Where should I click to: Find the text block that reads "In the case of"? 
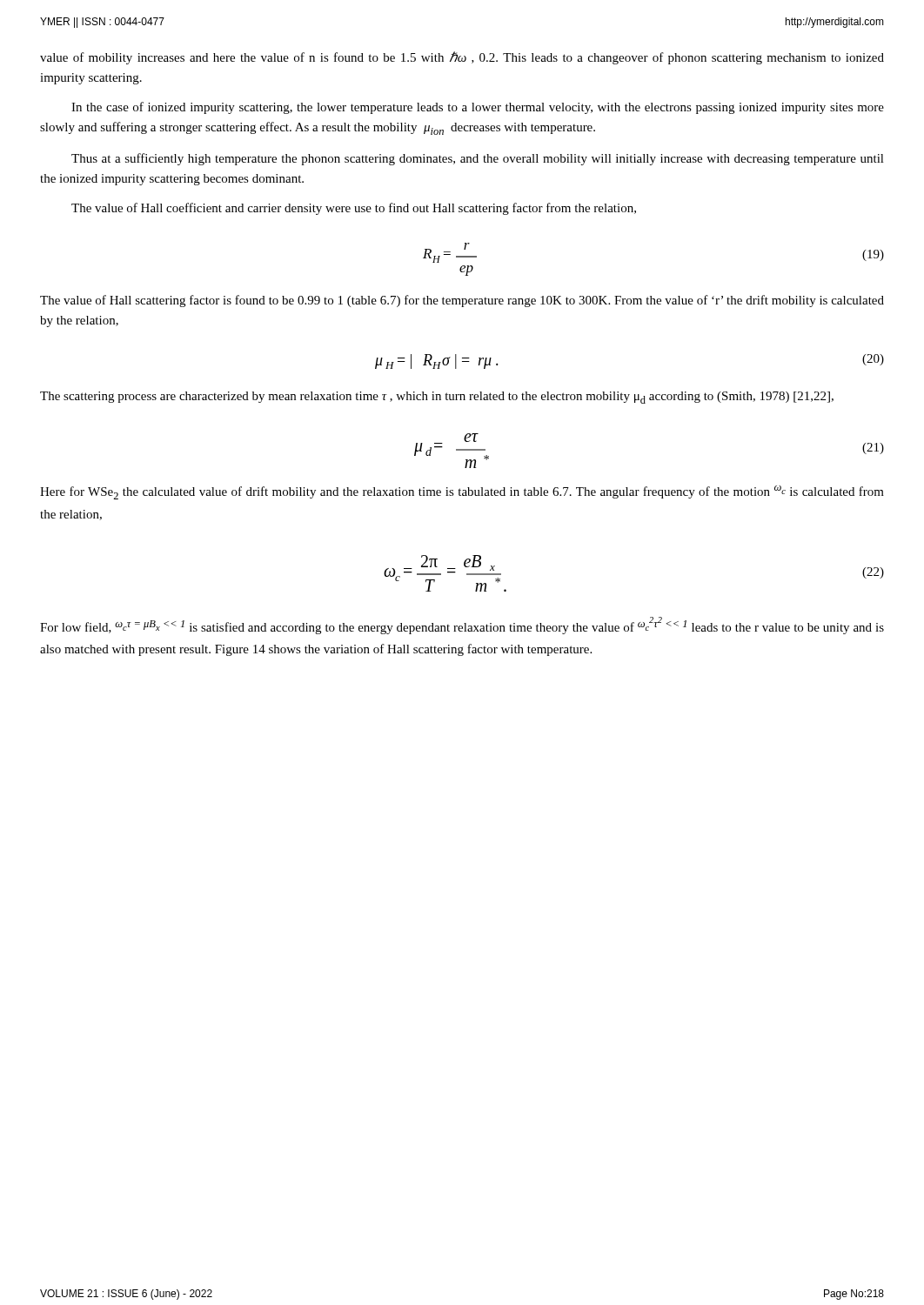(462, 119)
